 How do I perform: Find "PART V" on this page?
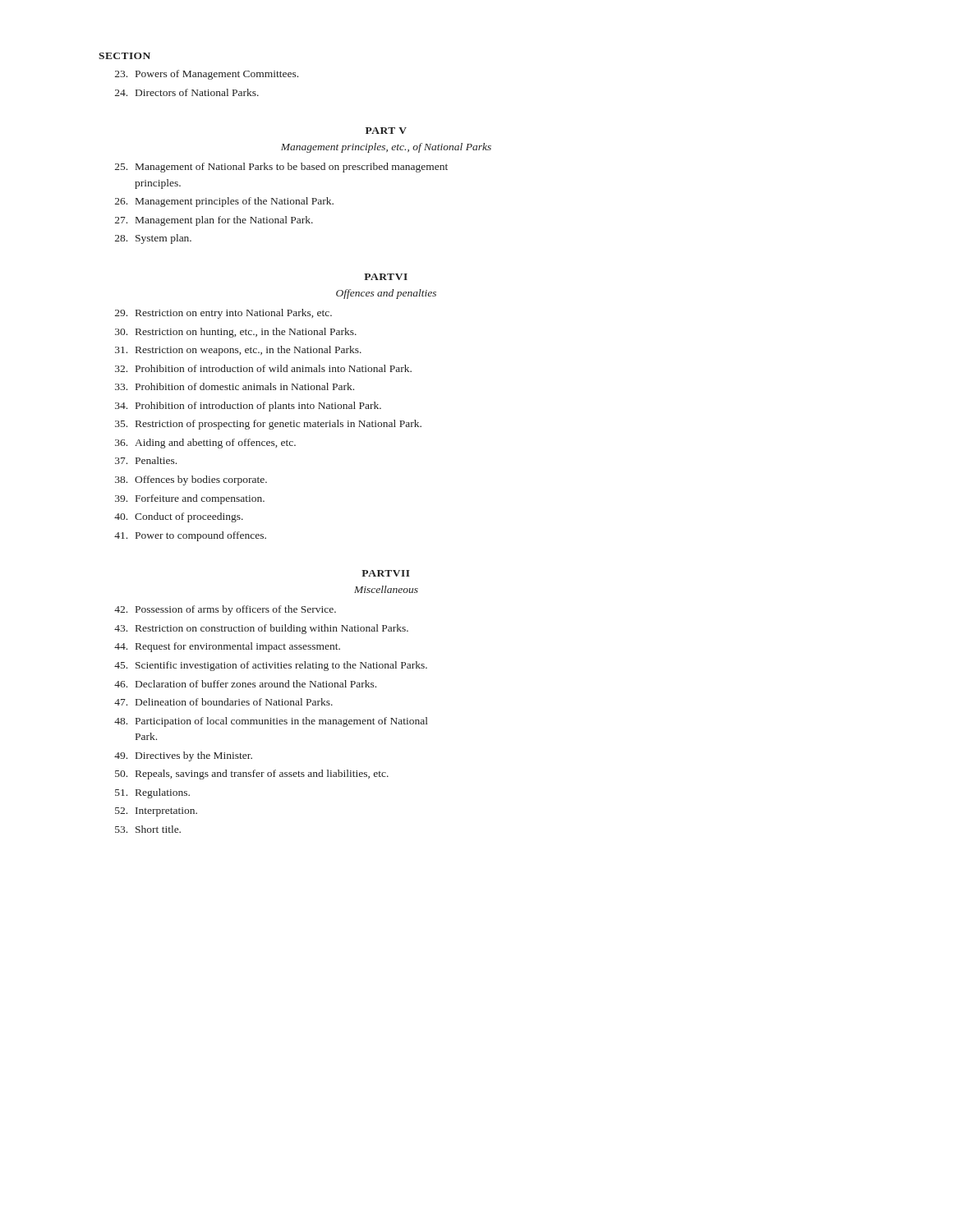(386, 130)
